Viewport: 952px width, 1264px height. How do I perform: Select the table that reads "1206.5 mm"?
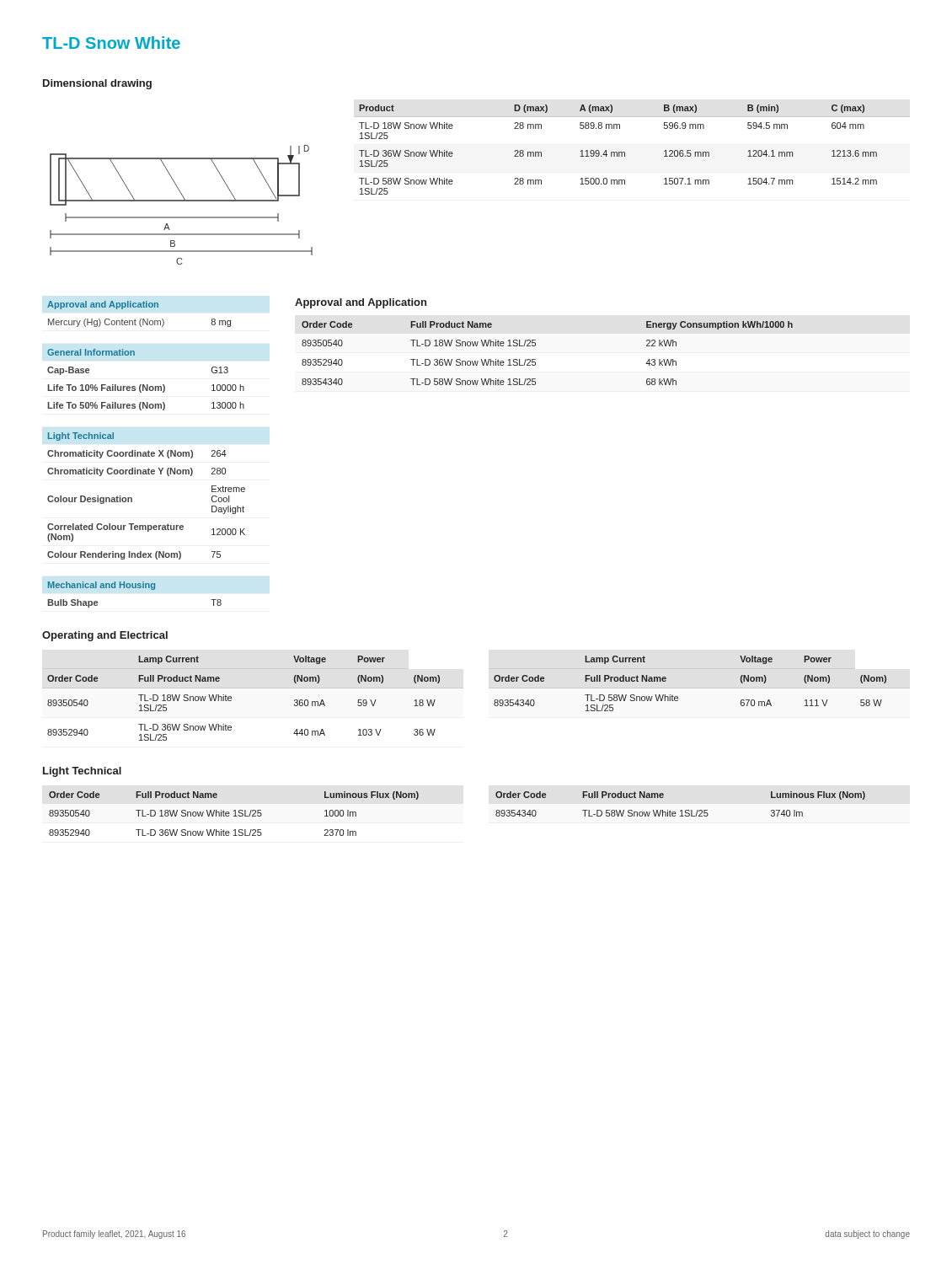pos(632,150)
